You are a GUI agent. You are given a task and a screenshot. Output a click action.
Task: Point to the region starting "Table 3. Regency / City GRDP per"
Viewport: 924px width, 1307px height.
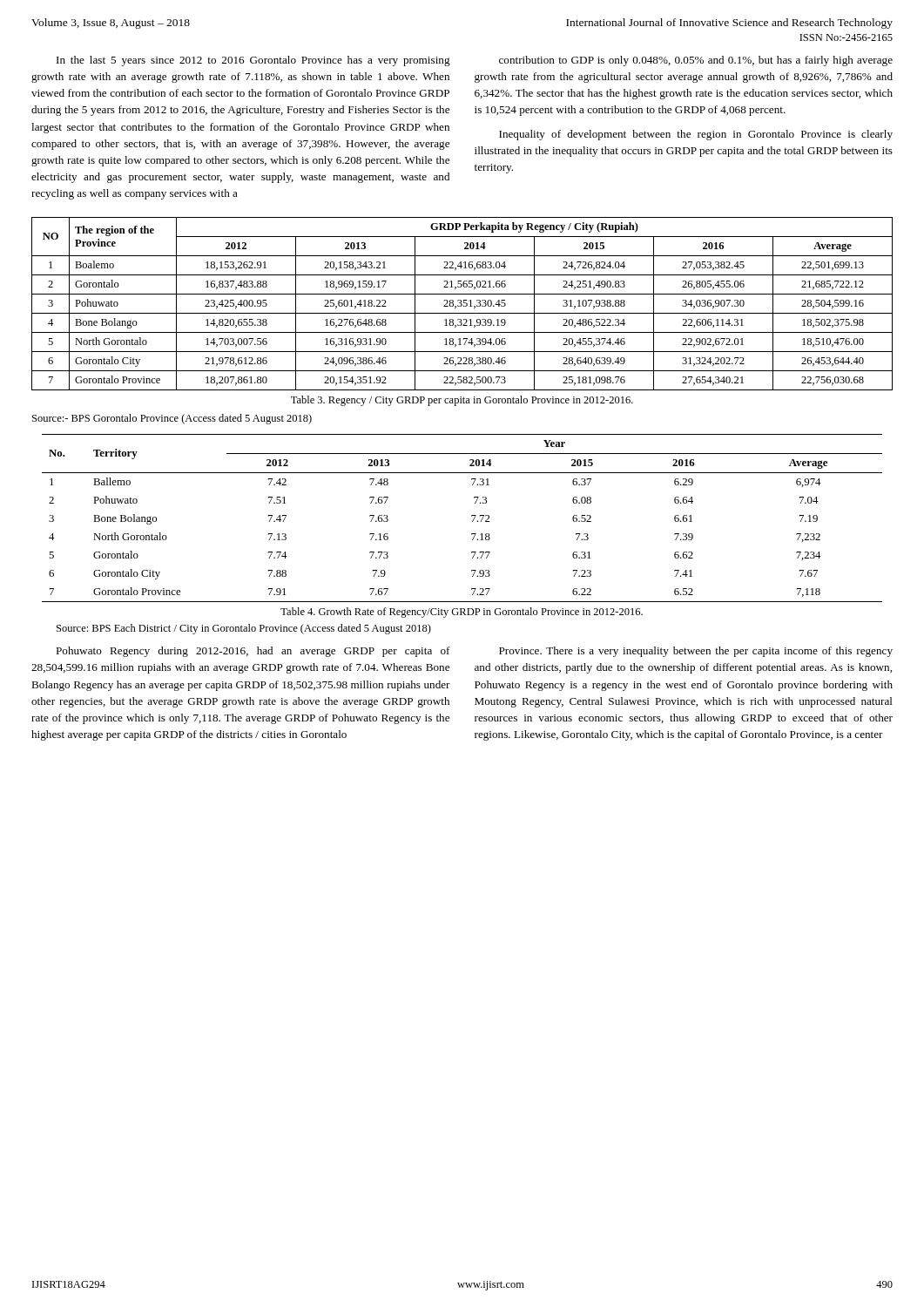462,400
